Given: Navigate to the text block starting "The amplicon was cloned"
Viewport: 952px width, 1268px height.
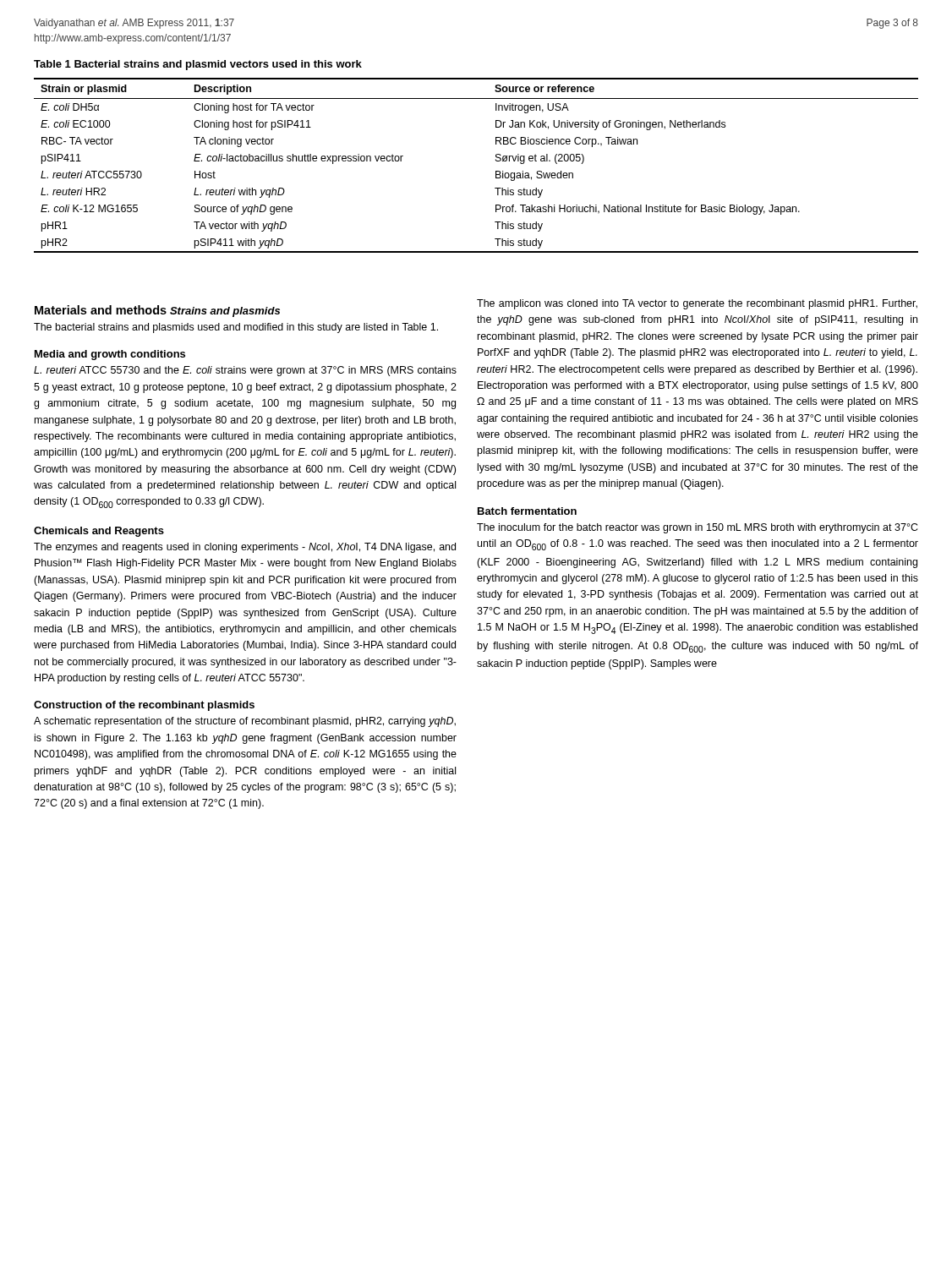Looking at the screenshot, I should point(698,394).
